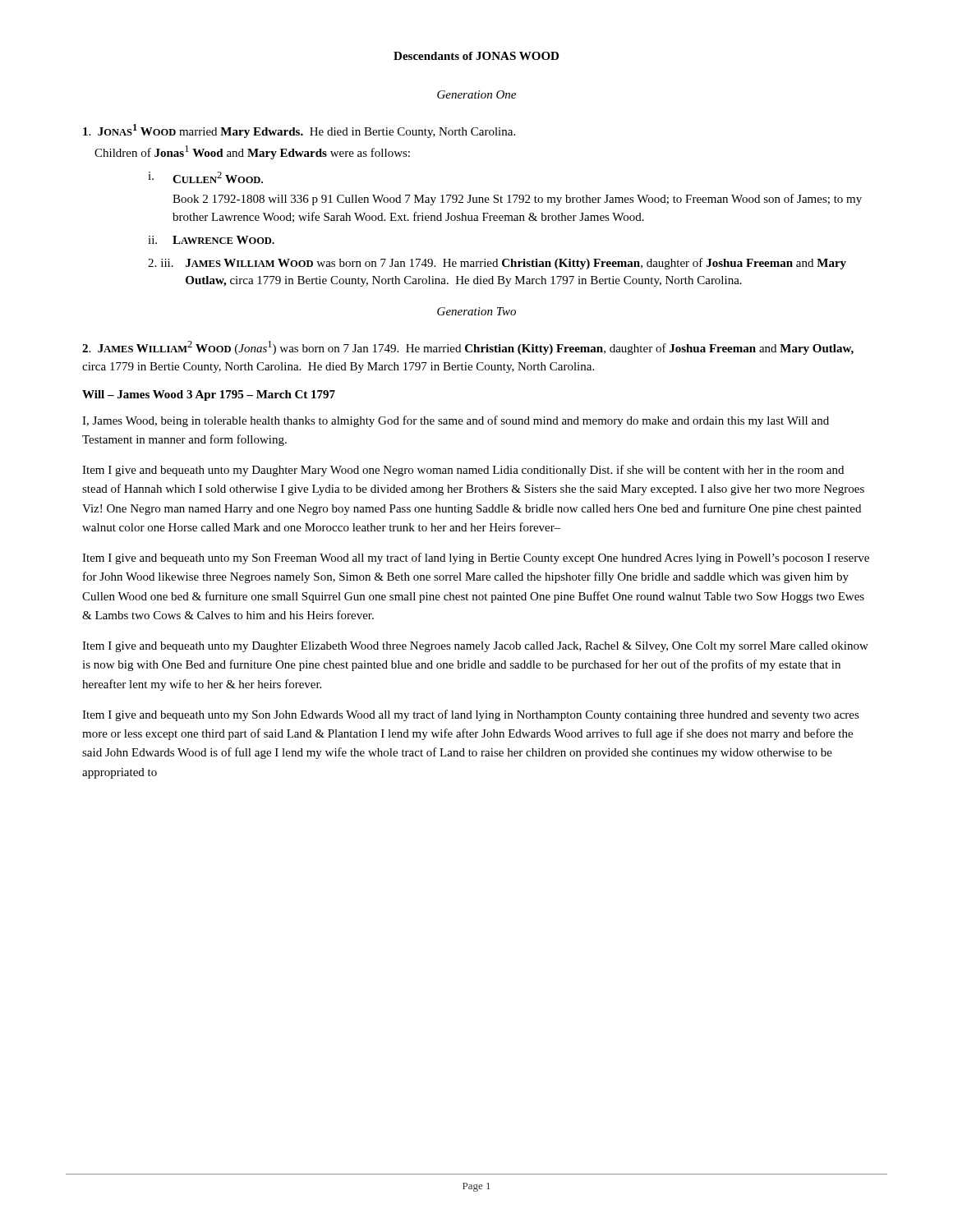Find the text starting "Descendants of JONAS WOOD"
Image resolution: width=953 pixels, height=1232 pixels.
pos(476,56)
